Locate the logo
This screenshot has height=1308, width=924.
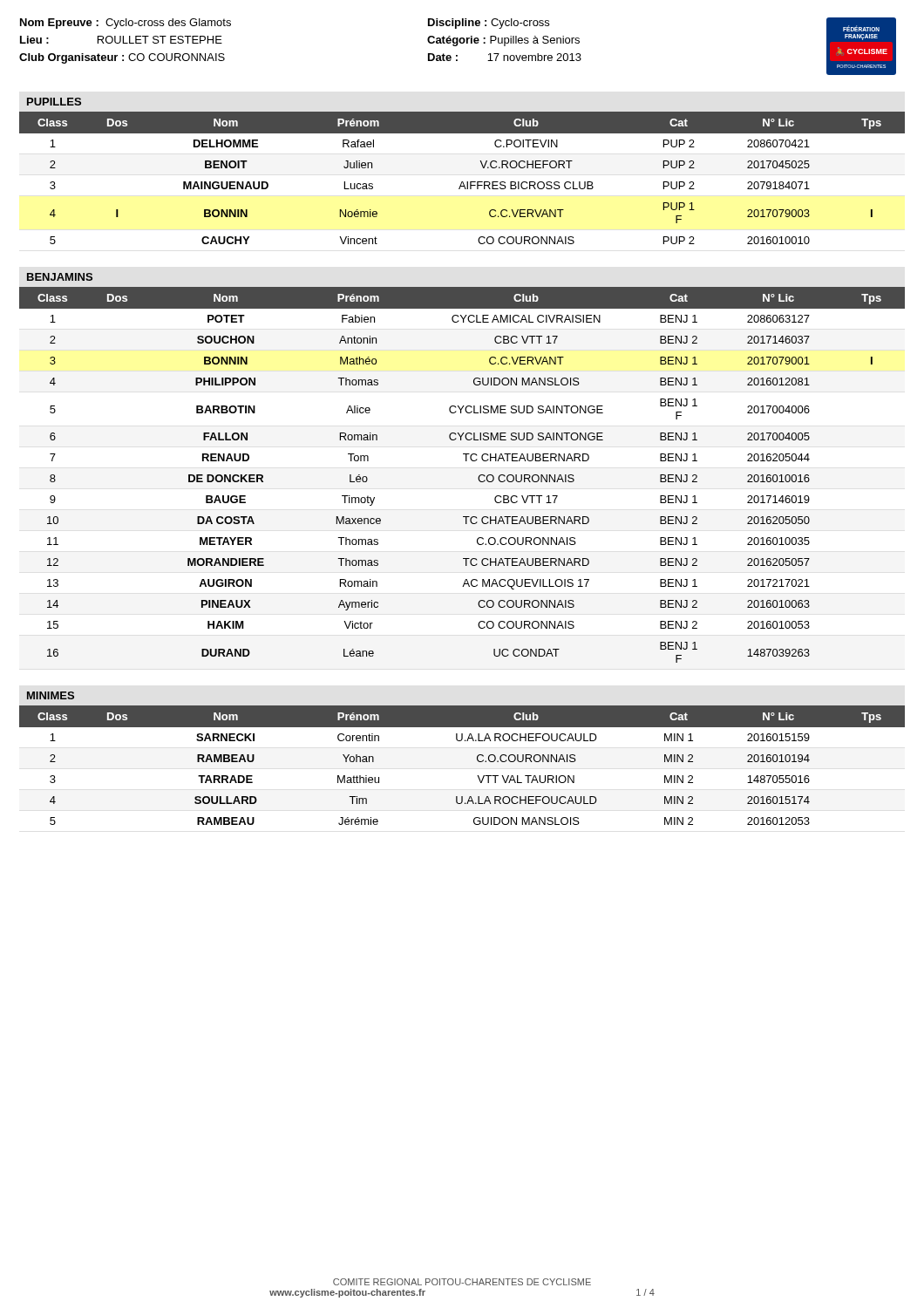[x=861, y=48]
